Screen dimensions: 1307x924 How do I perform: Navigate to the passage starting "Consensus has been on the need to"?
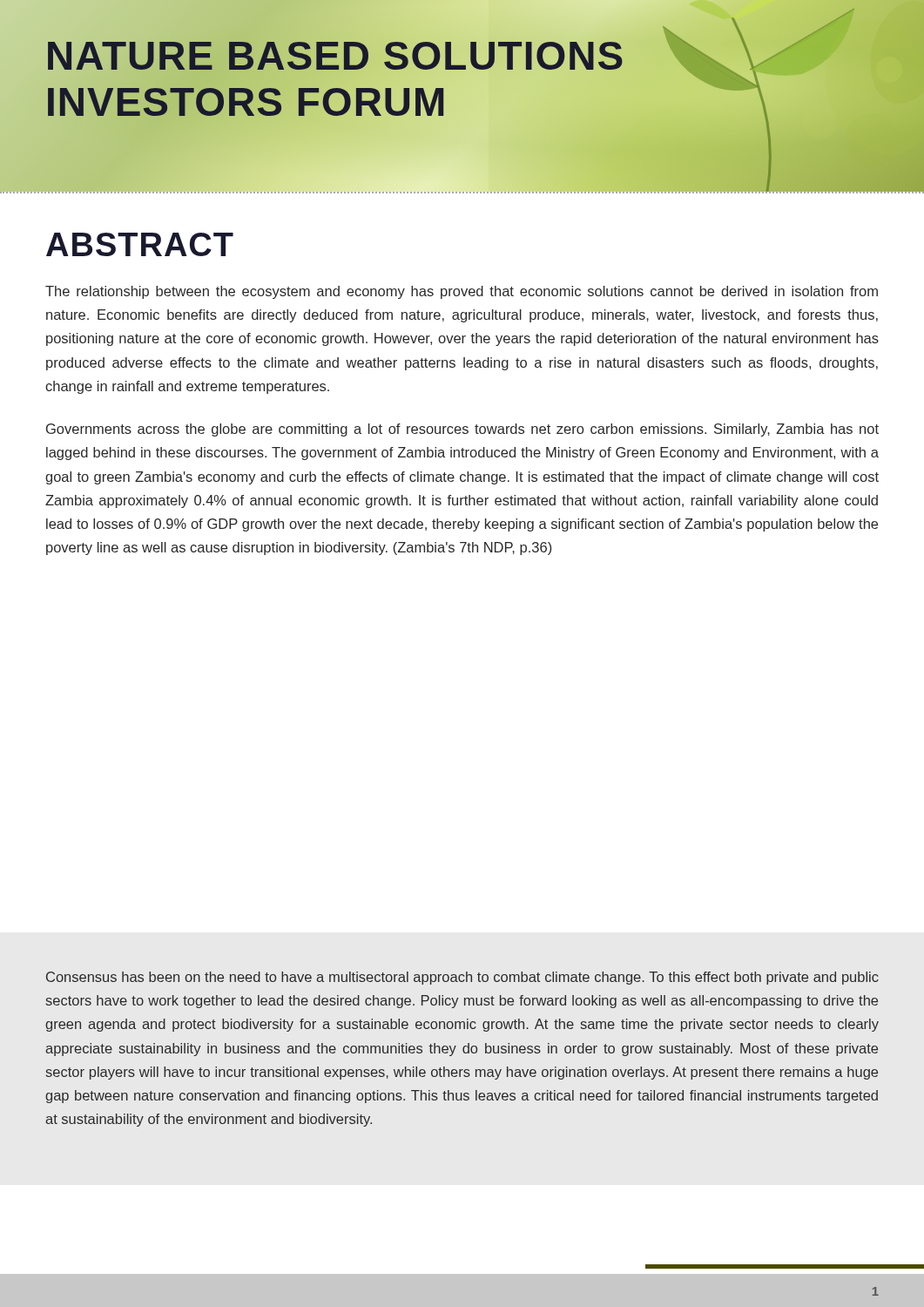[462, 1048]
